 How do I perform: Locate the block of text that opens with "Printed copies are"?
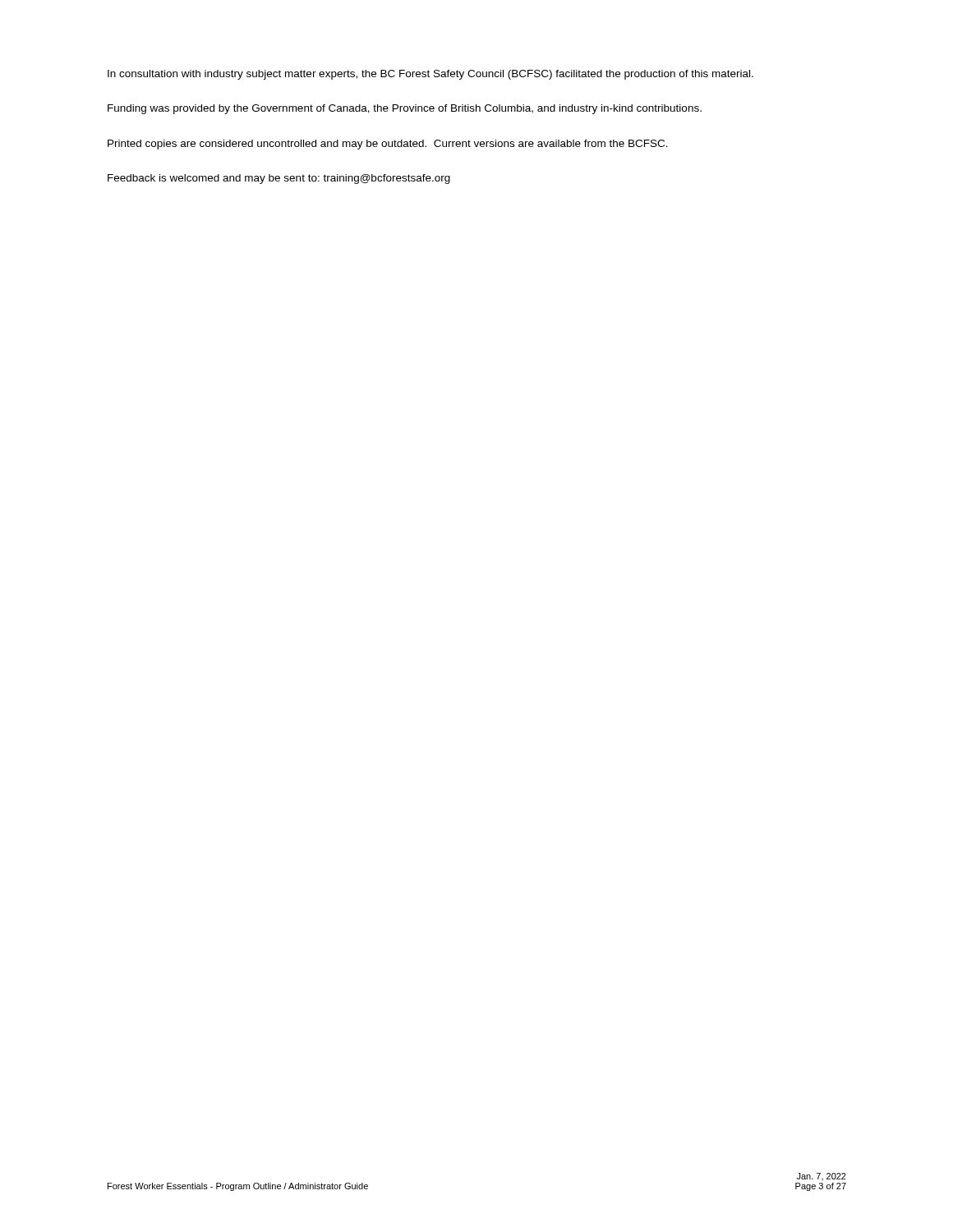[x=388, y=143]
